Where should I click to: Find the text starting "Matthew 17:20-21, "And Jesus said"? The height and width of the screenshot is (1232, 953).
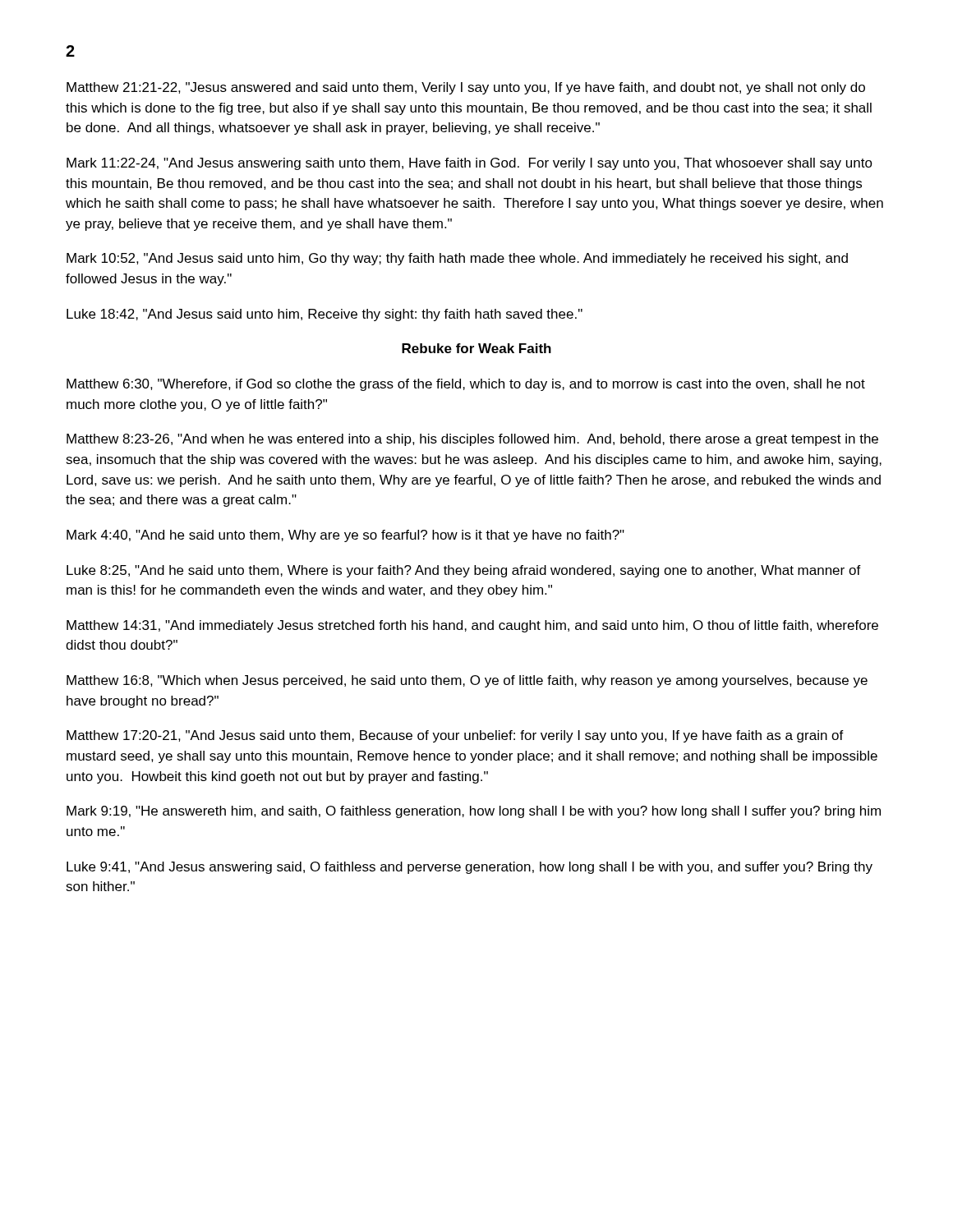point(472,756)
